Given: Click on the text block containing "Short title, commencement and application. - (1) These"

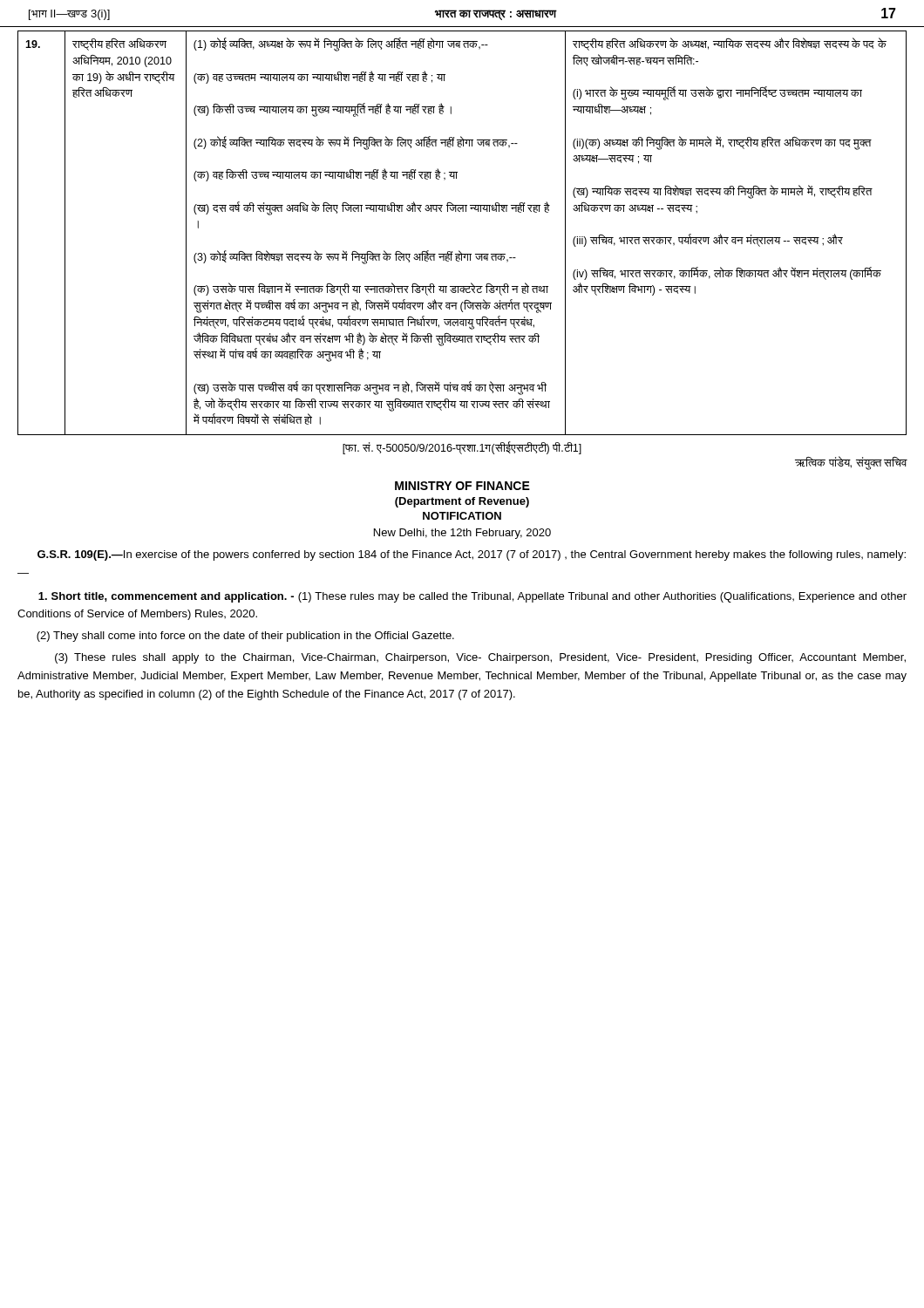Looking at the screenshot, I should [x=462, y=605].
